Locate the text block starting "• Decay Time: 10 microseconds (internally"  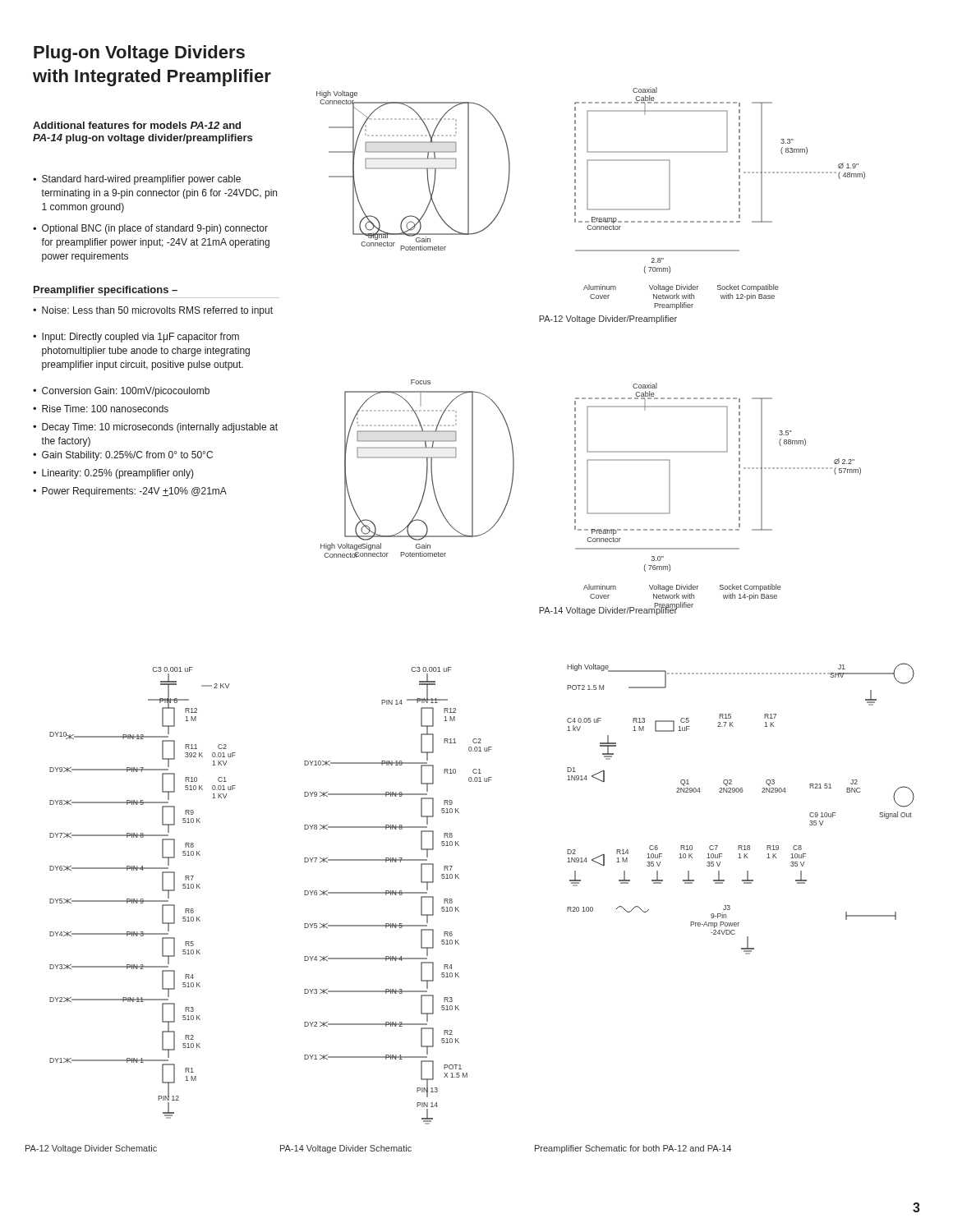tap(156, 434)
